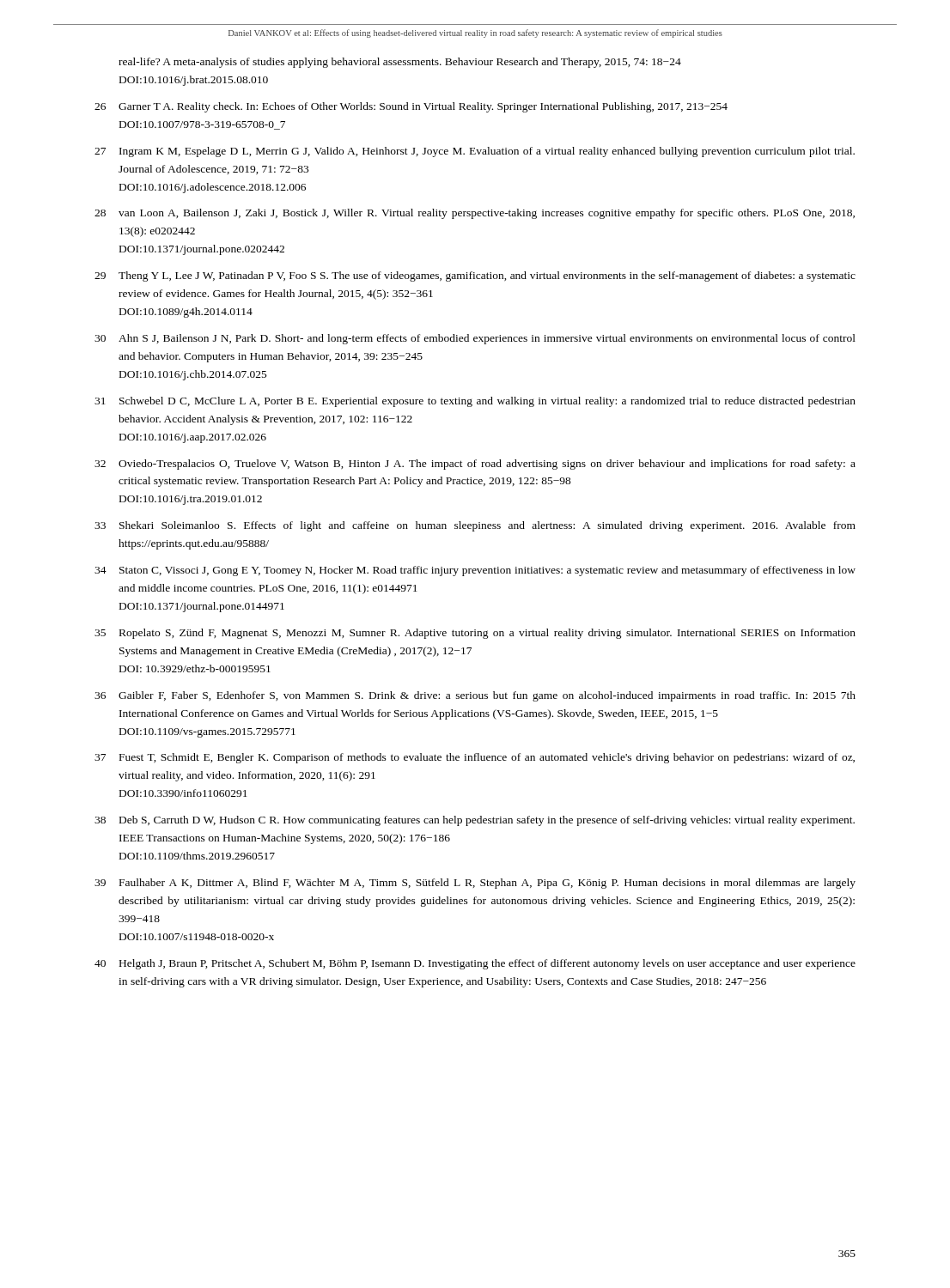Click on the list item that says "31 Schwebel D C, McClure L"

[475, 402]
